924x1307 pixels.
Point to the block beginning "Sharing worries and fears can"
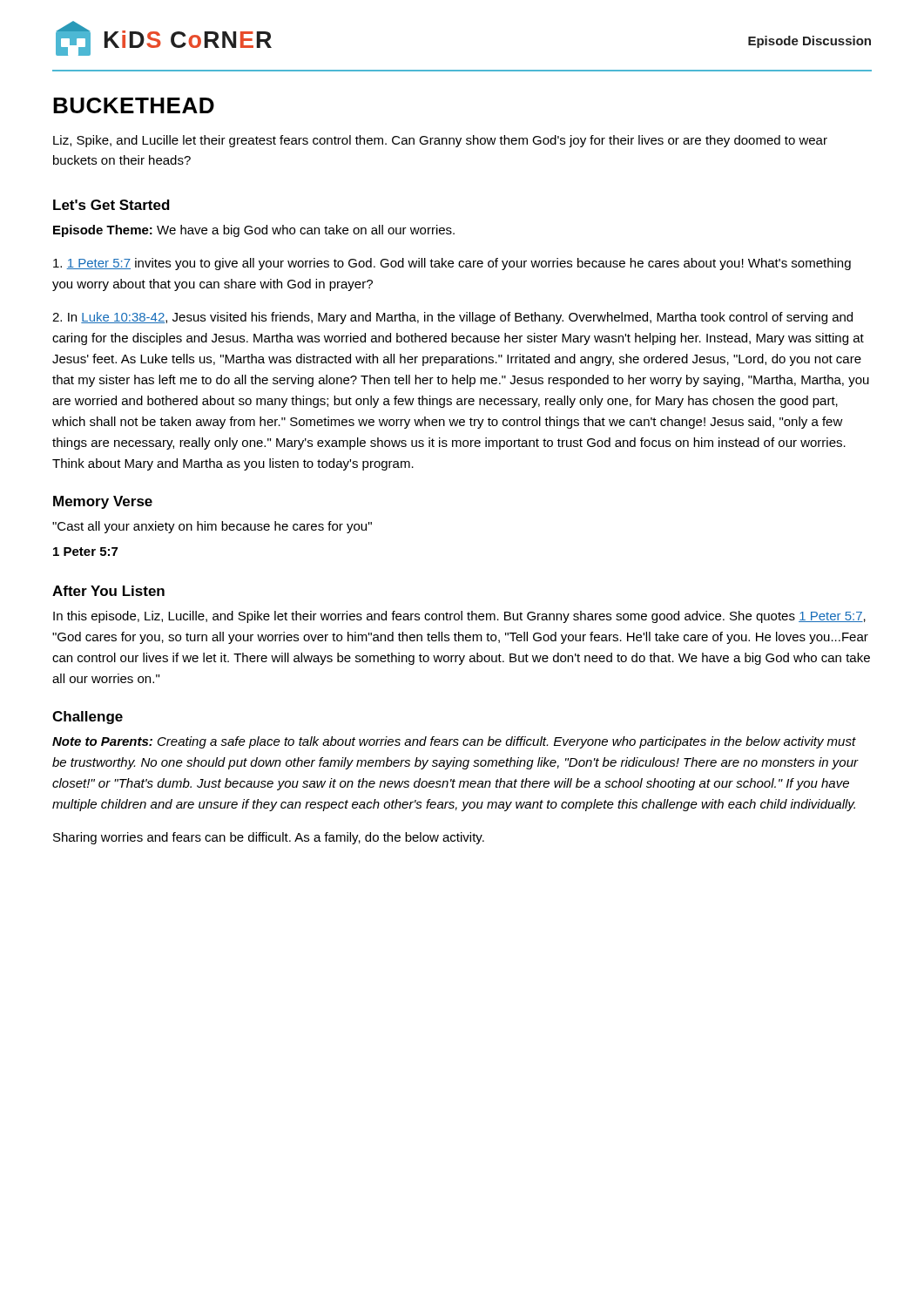pyautogui.click(x=462, y=837)
